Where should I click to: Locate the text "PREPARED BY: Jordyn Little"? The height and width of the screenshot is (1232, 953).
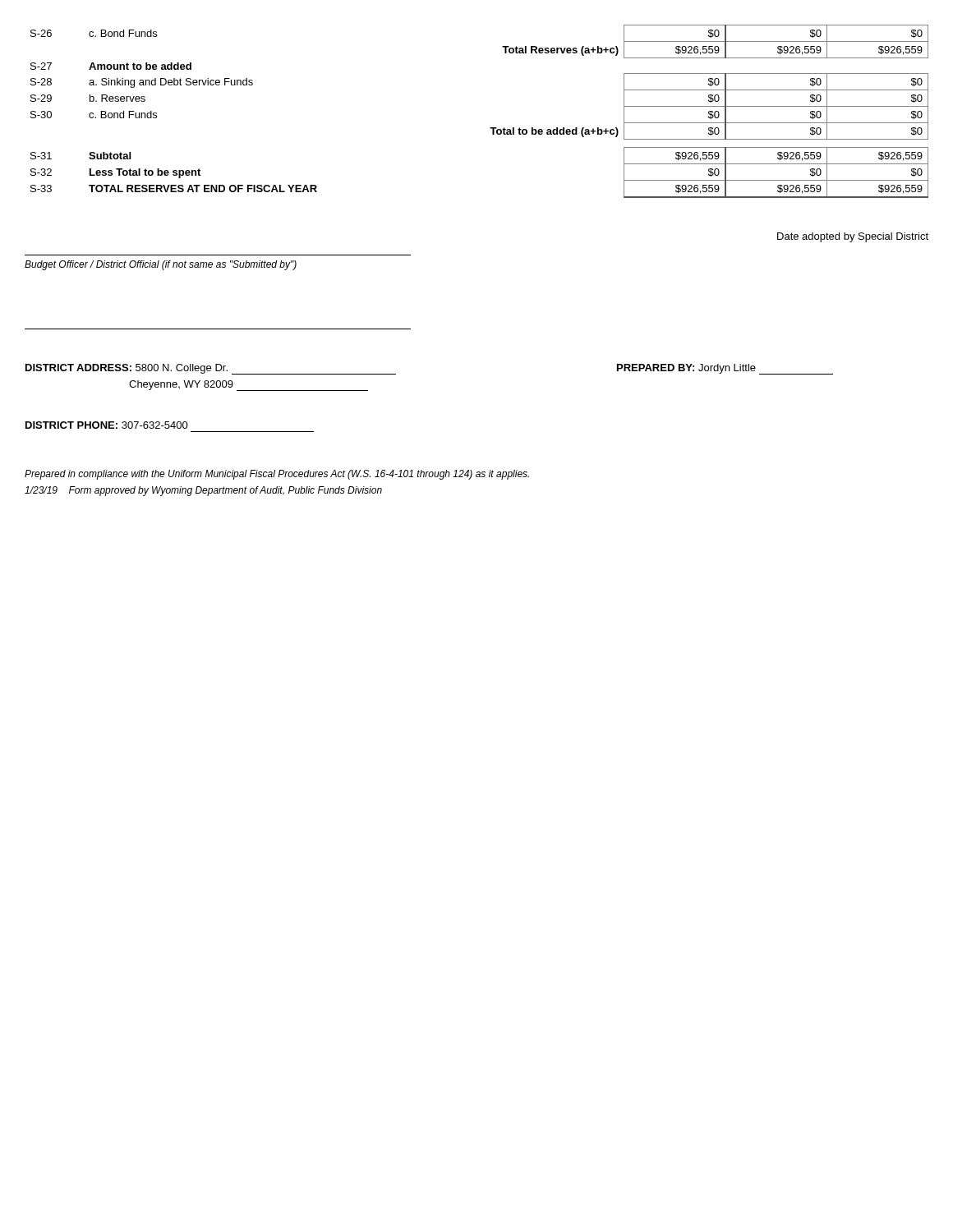(724, 368)
